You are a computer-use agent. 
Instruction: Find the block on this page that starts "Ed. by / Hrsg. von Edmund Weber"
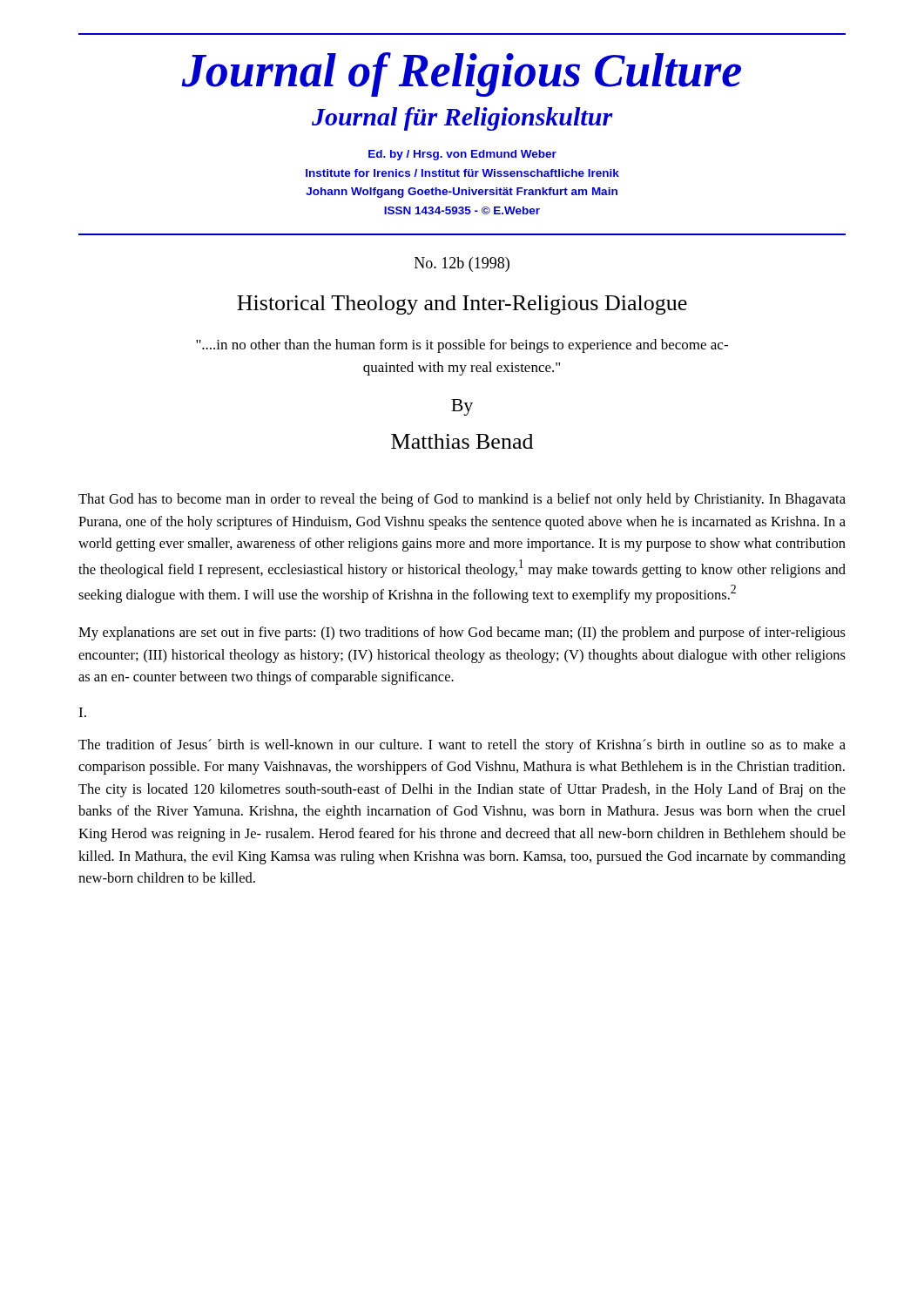click(462, 182)
